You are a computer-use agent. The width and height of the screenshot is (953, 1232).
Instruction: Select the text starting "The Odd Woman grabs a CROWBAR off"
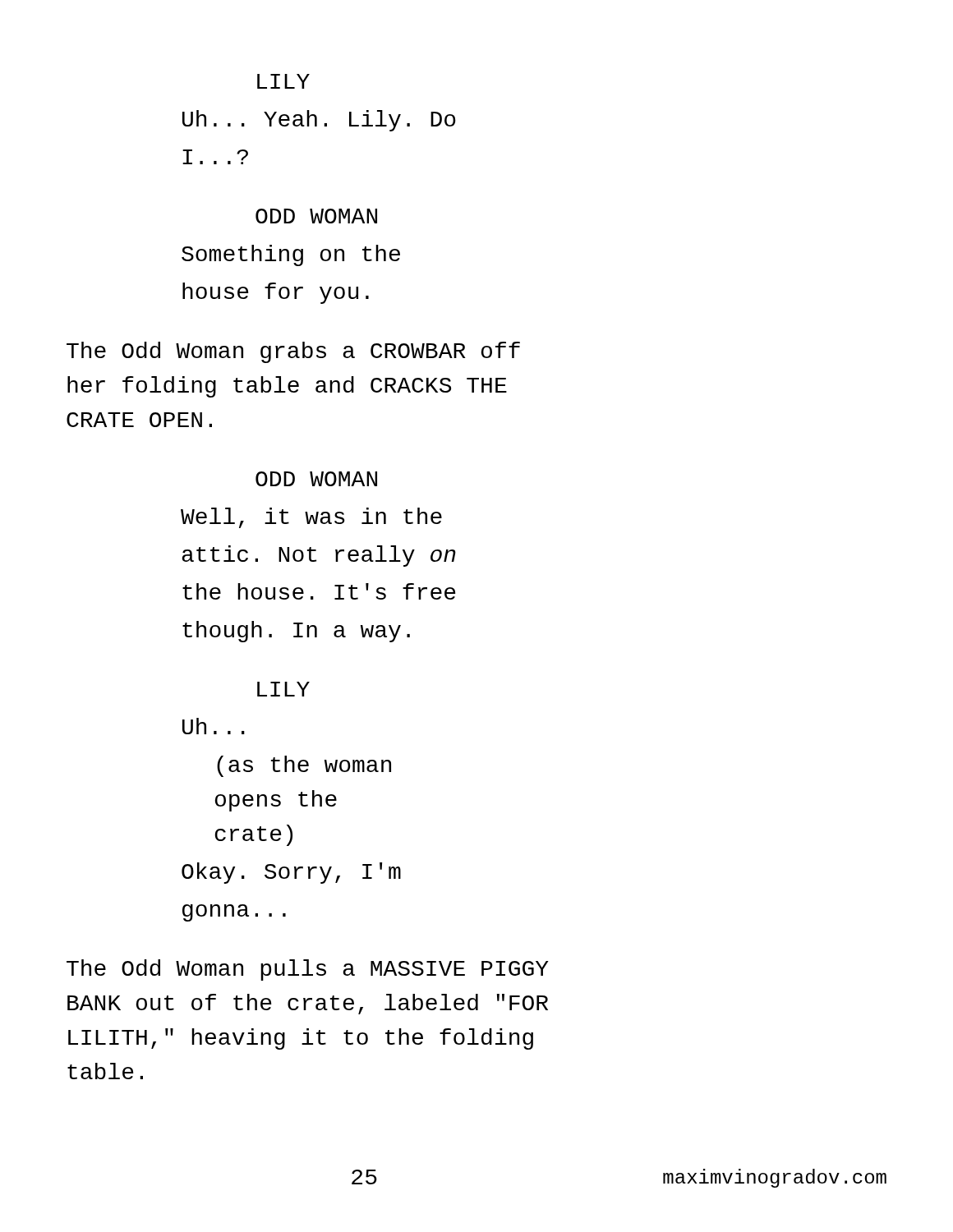[294, 386]
